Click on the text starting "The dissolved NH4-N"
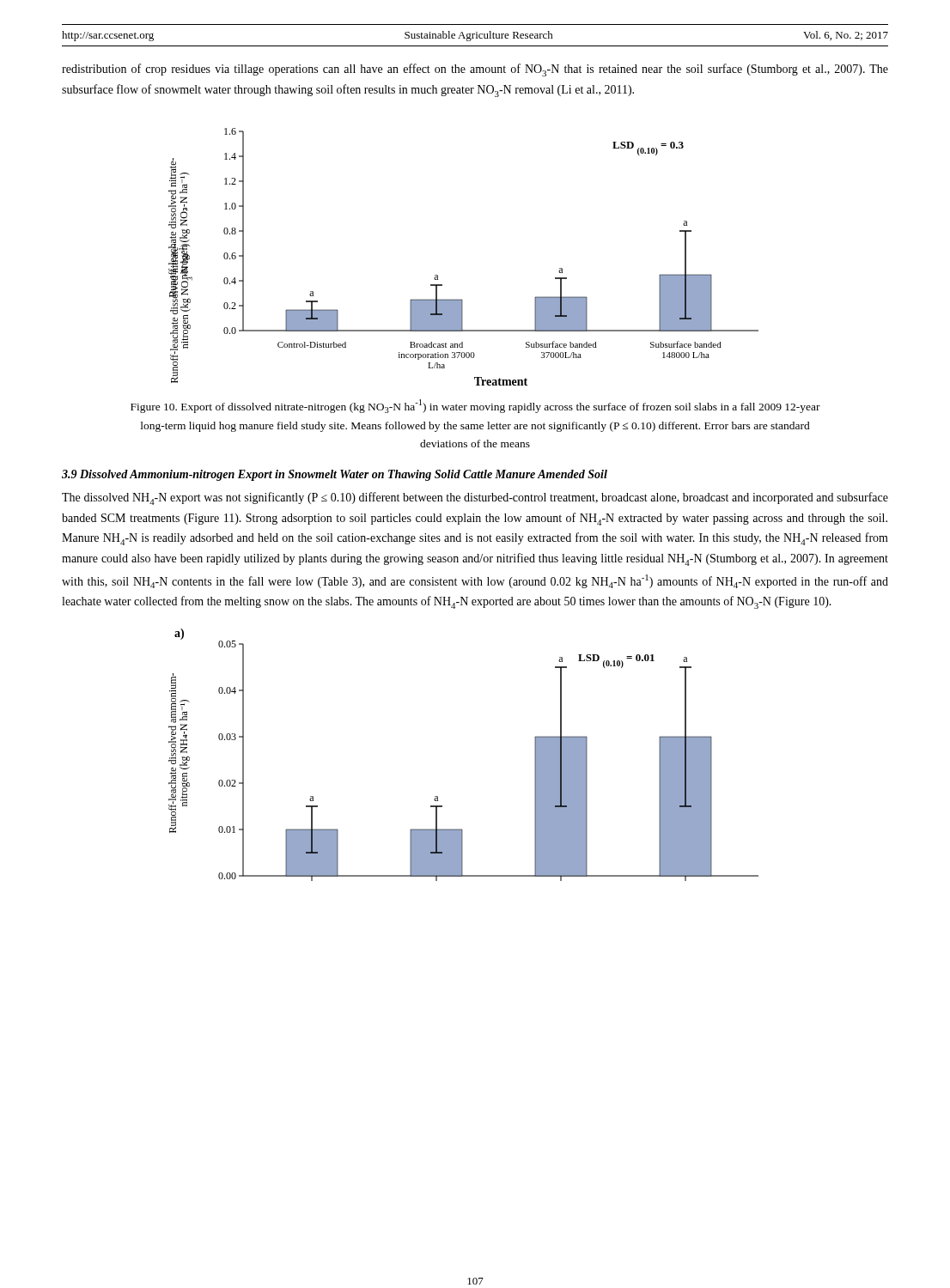This screenshot has width=950, height=1288. click(475, 551)
